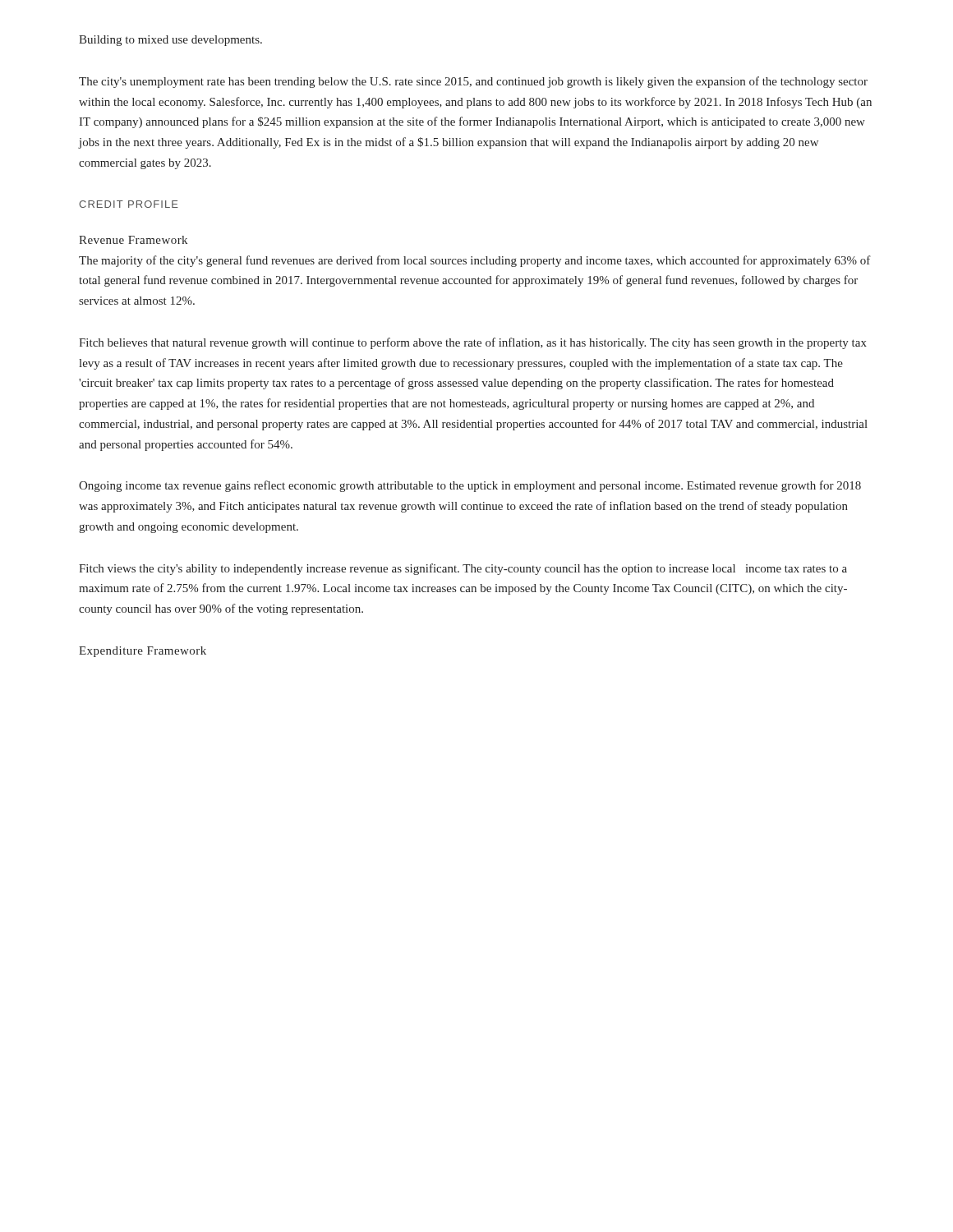Select the text starting "CREDIT PROFILE"
The width and height of the screenshot is (953, 1232).
coord(129,204)
